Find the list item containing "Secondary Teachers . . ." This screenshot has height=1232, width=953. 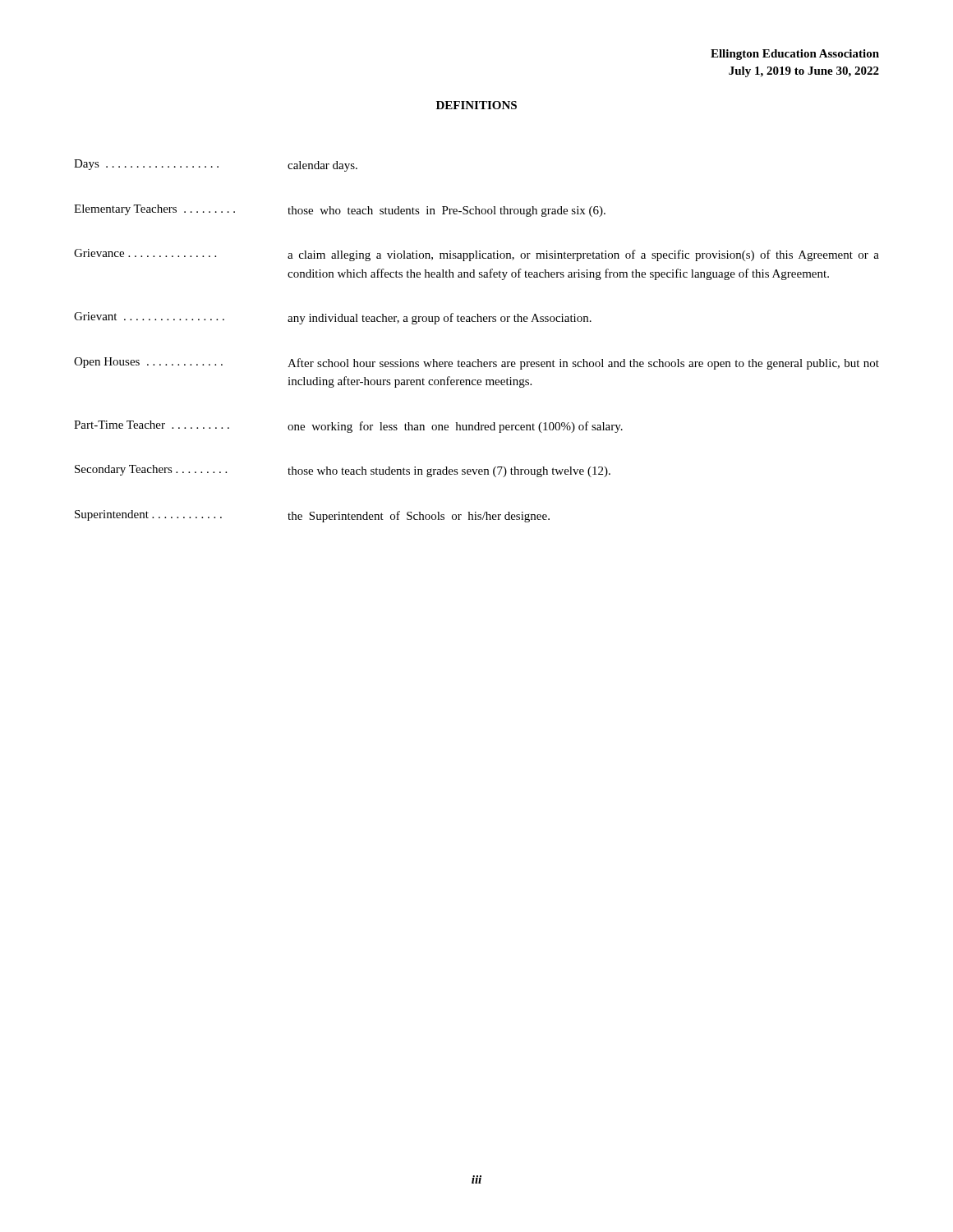click(x=476, y=471)
